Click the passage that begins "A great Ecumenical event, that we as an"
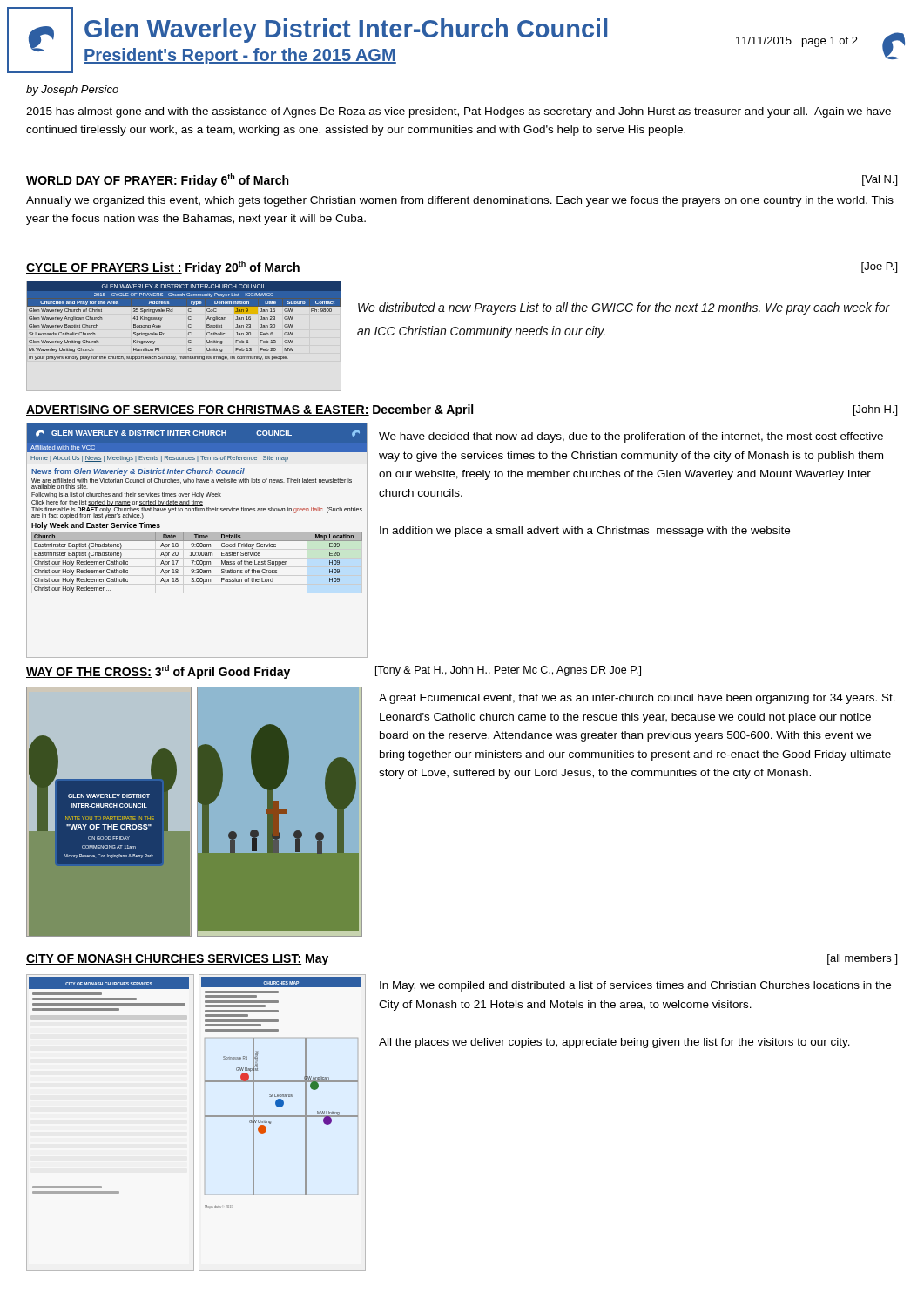This screenshot has height=1307, width=924. coord(637,735)
